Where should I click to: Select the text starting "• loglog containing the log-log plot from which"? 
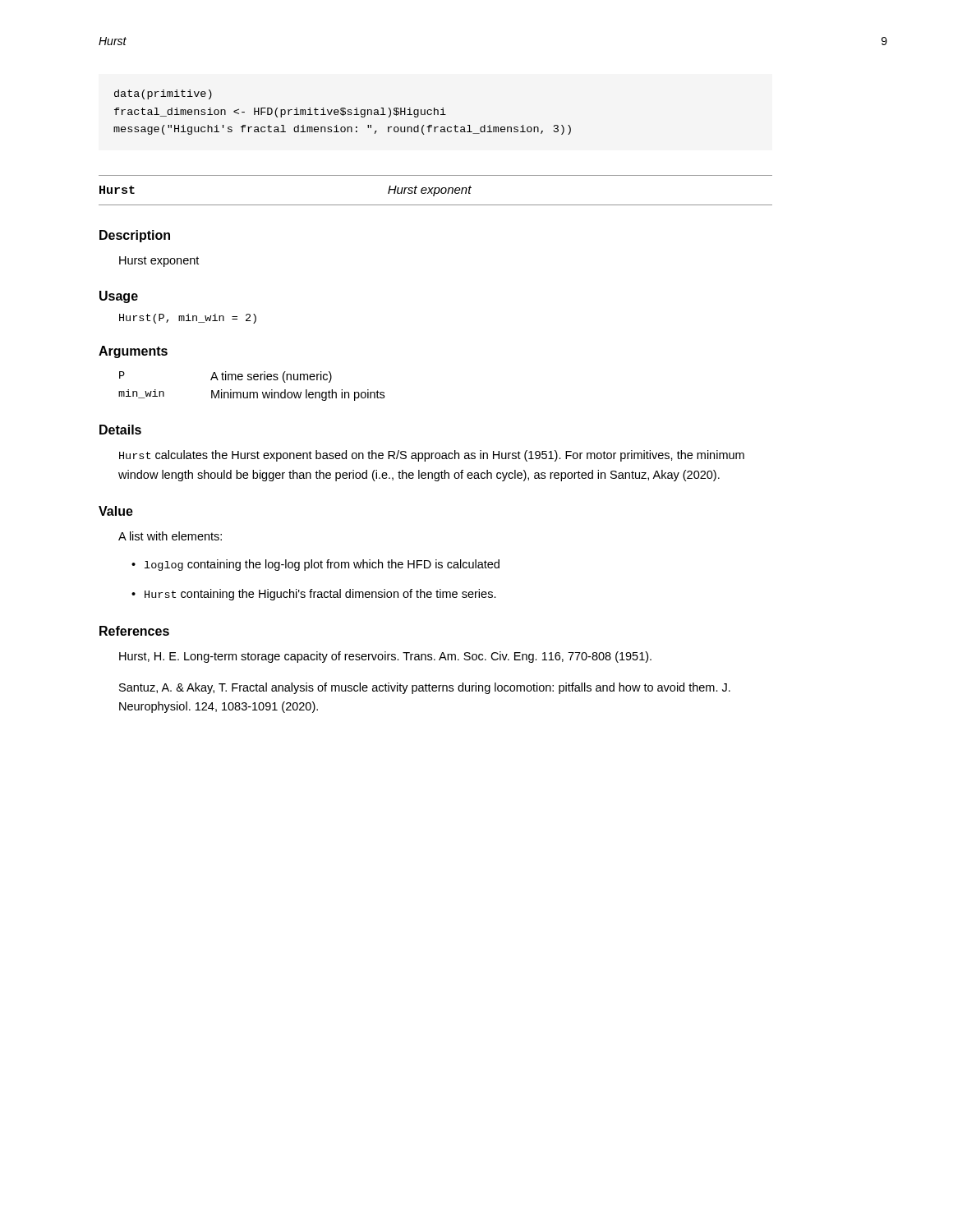(316, 565)
